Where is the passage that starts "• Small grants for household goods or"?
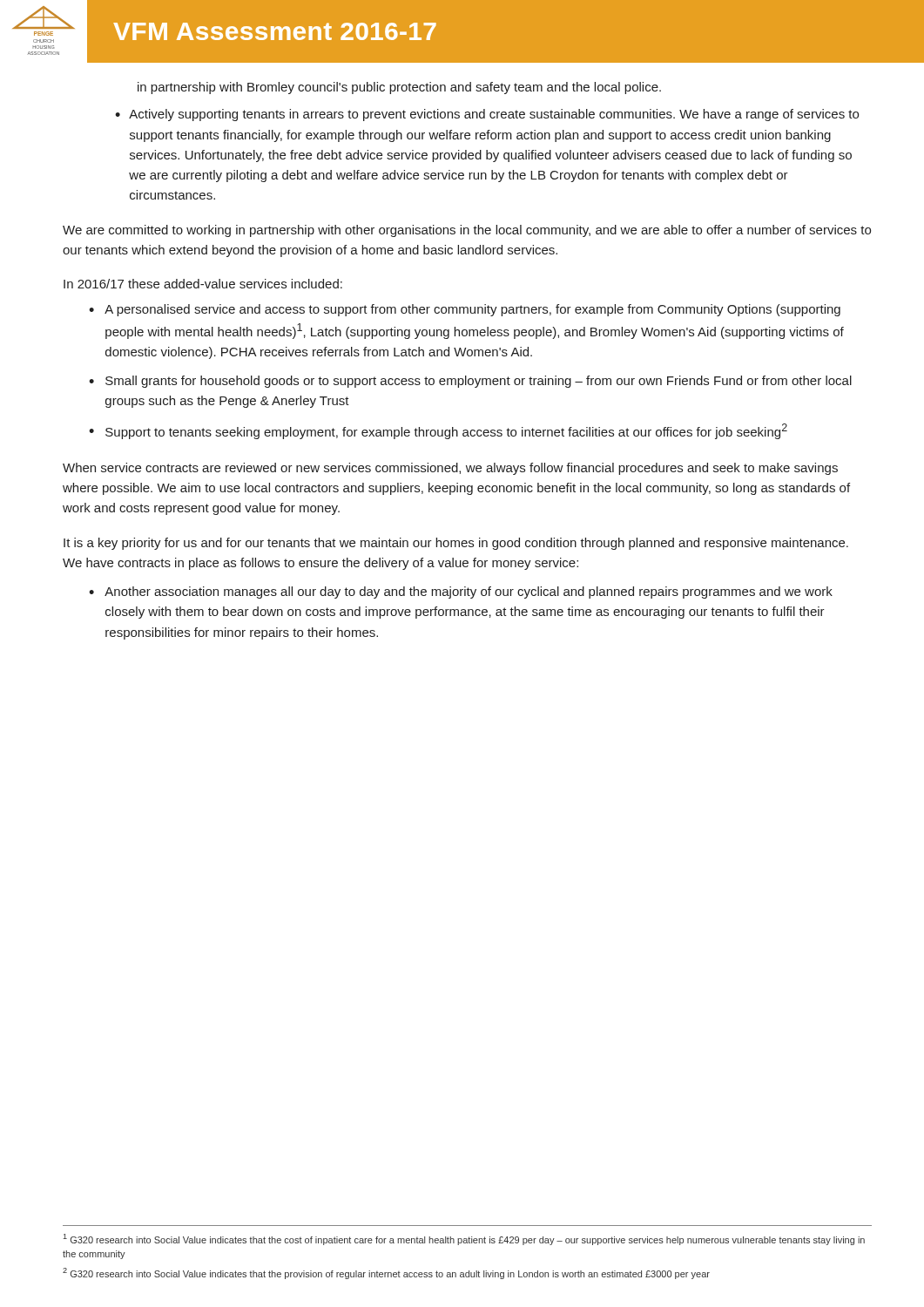The image size is (924, 1307). pos(480,391)
